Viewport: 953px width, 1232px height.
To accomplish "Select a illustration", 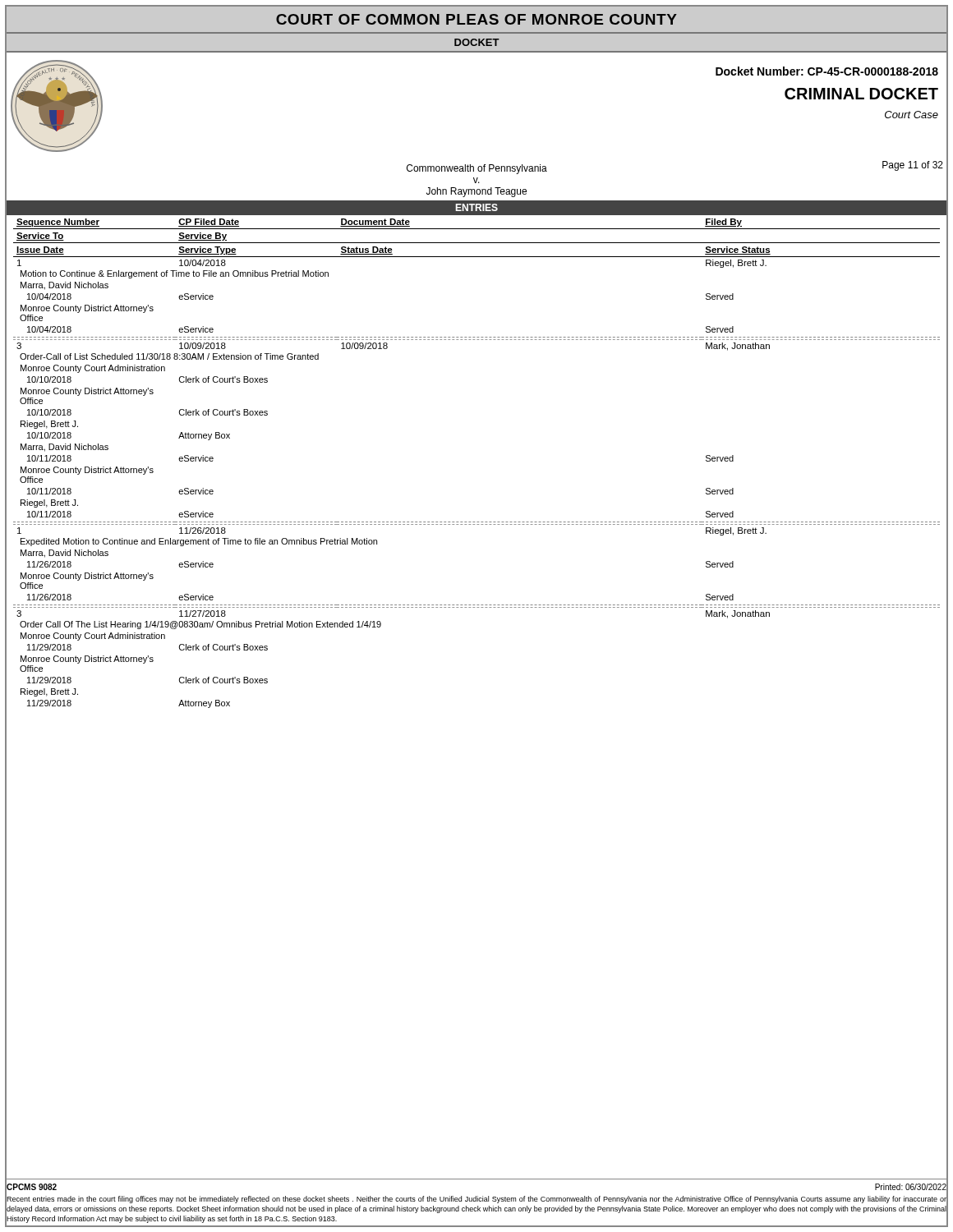I will pos(62,106).
